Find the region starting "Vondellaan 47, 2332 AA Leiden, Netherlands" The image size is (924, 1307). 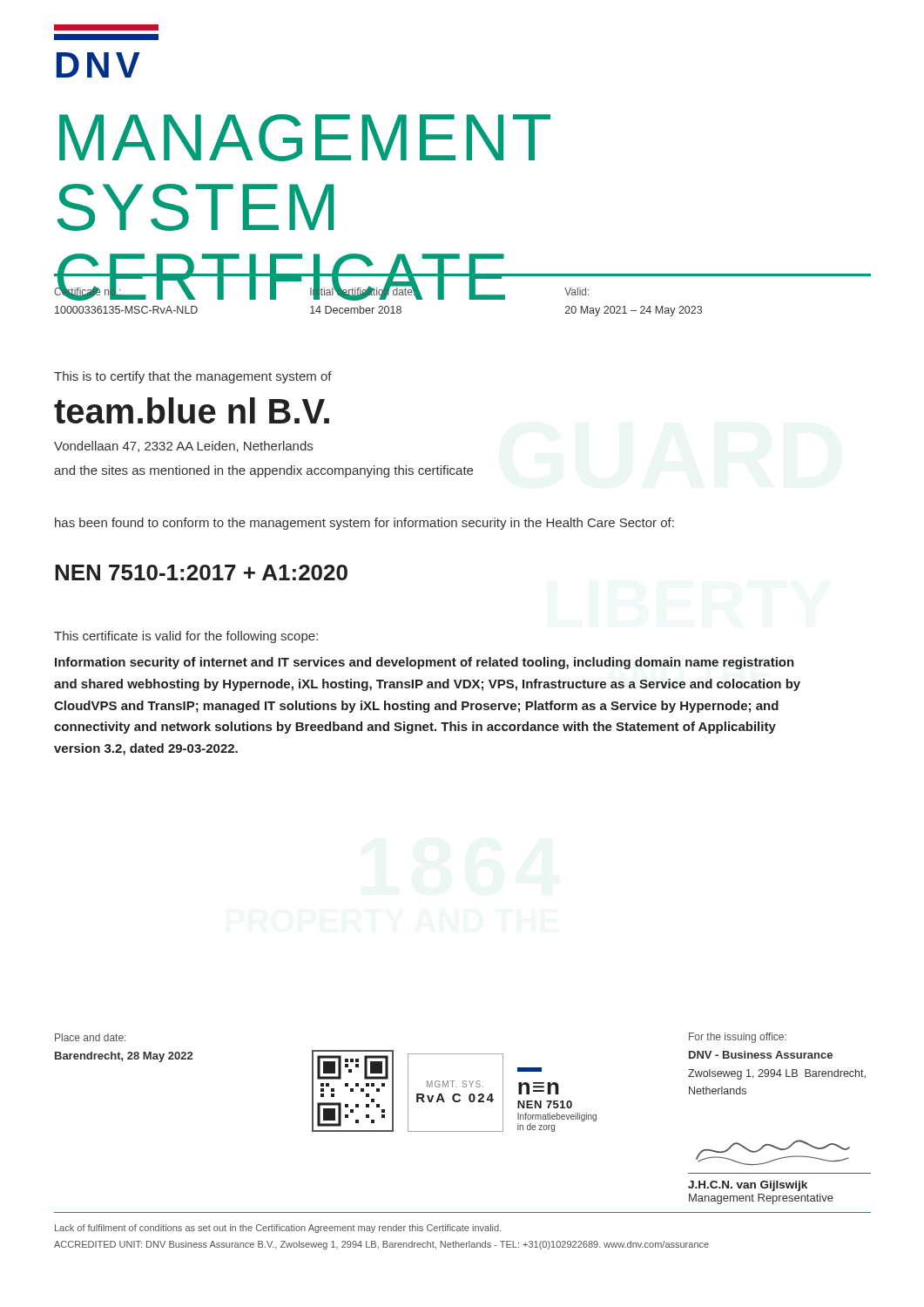[x=184, y=446]
